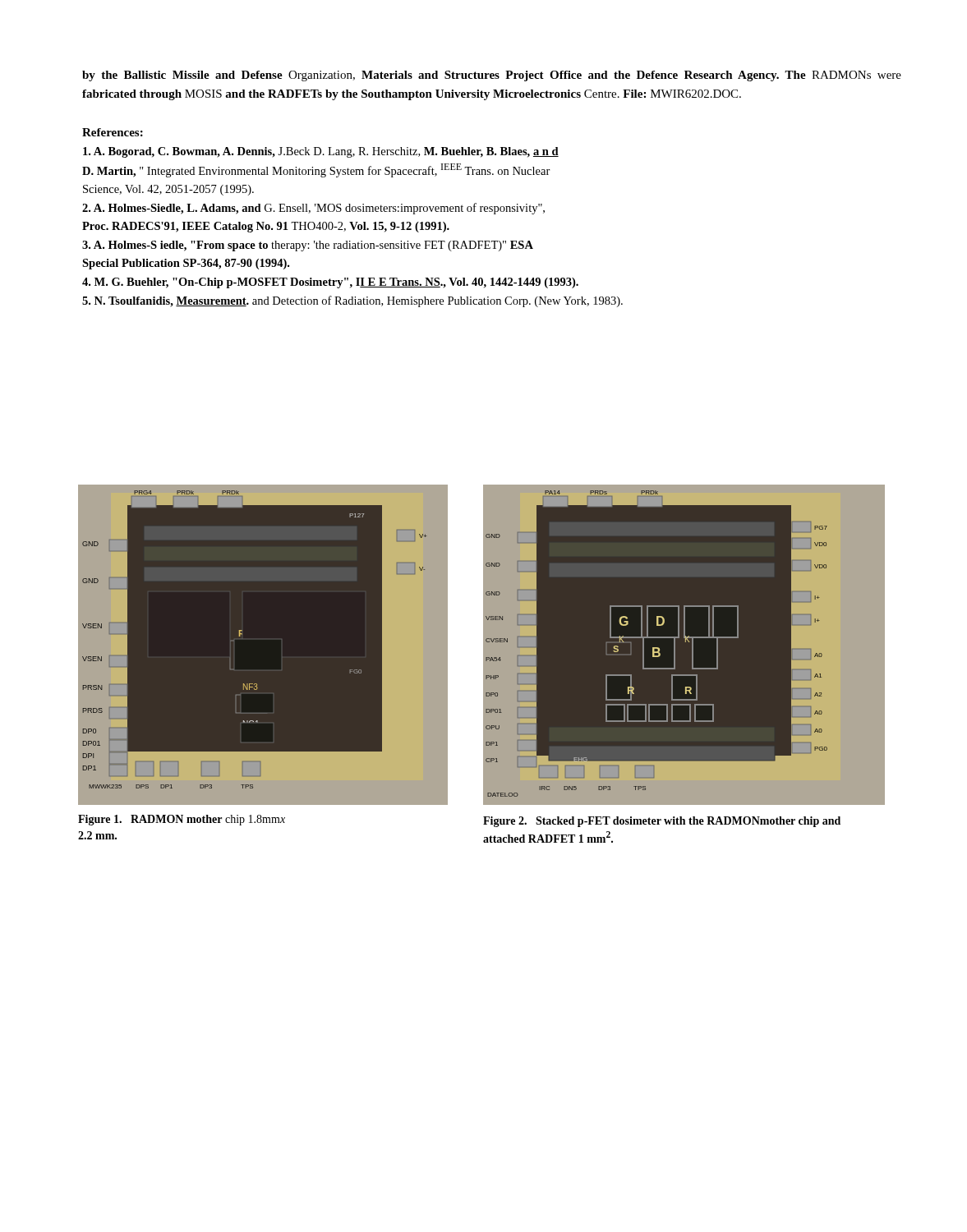Select the element starting "2. A. Holmes-Siedle,"

pos(314,217)
